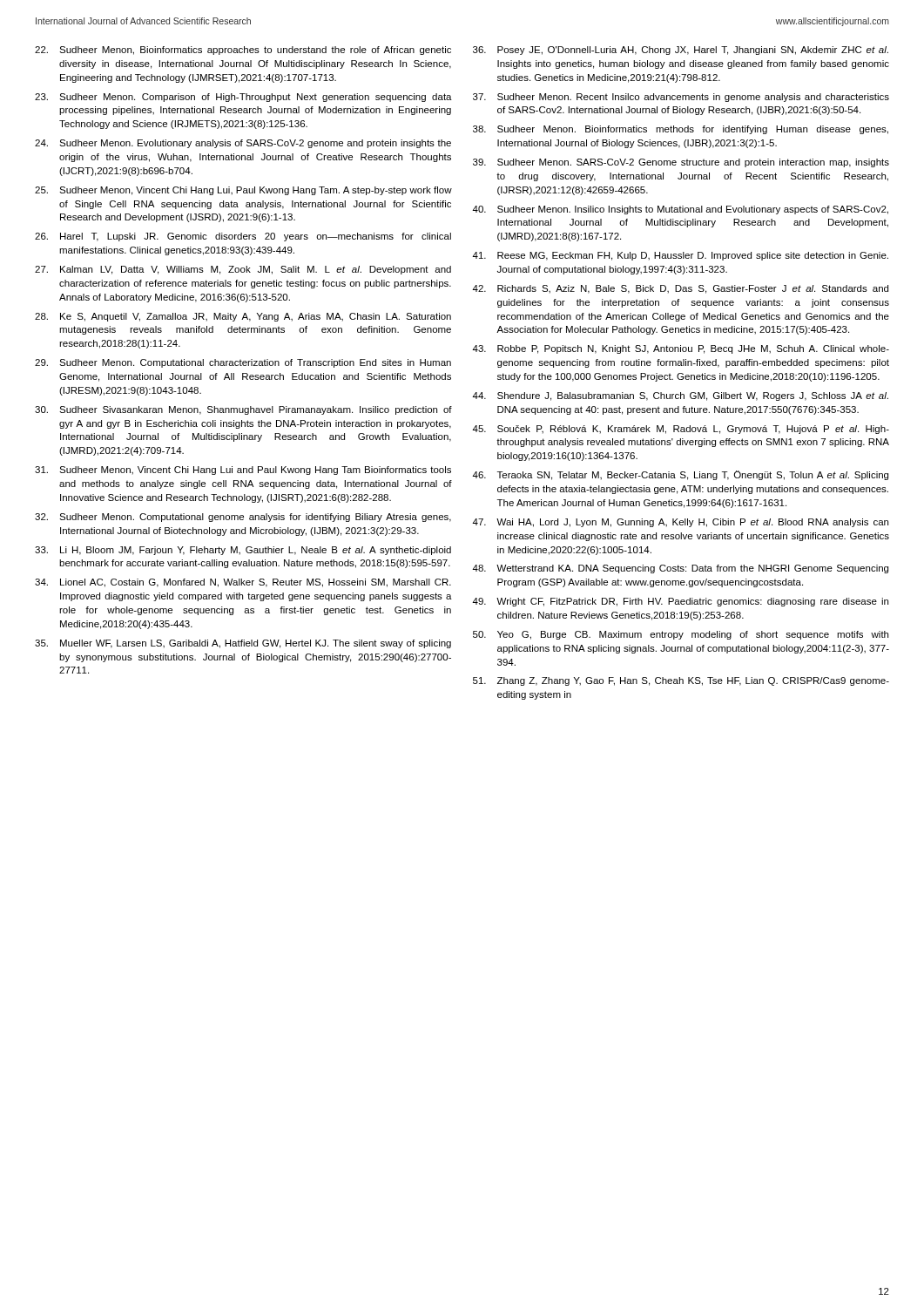
Task: Point to the passage starting "30. Sudheer Sivasankaran Menon, Shanmughavel Piramanayakam. Insilico"
Action: pos(243,431)
